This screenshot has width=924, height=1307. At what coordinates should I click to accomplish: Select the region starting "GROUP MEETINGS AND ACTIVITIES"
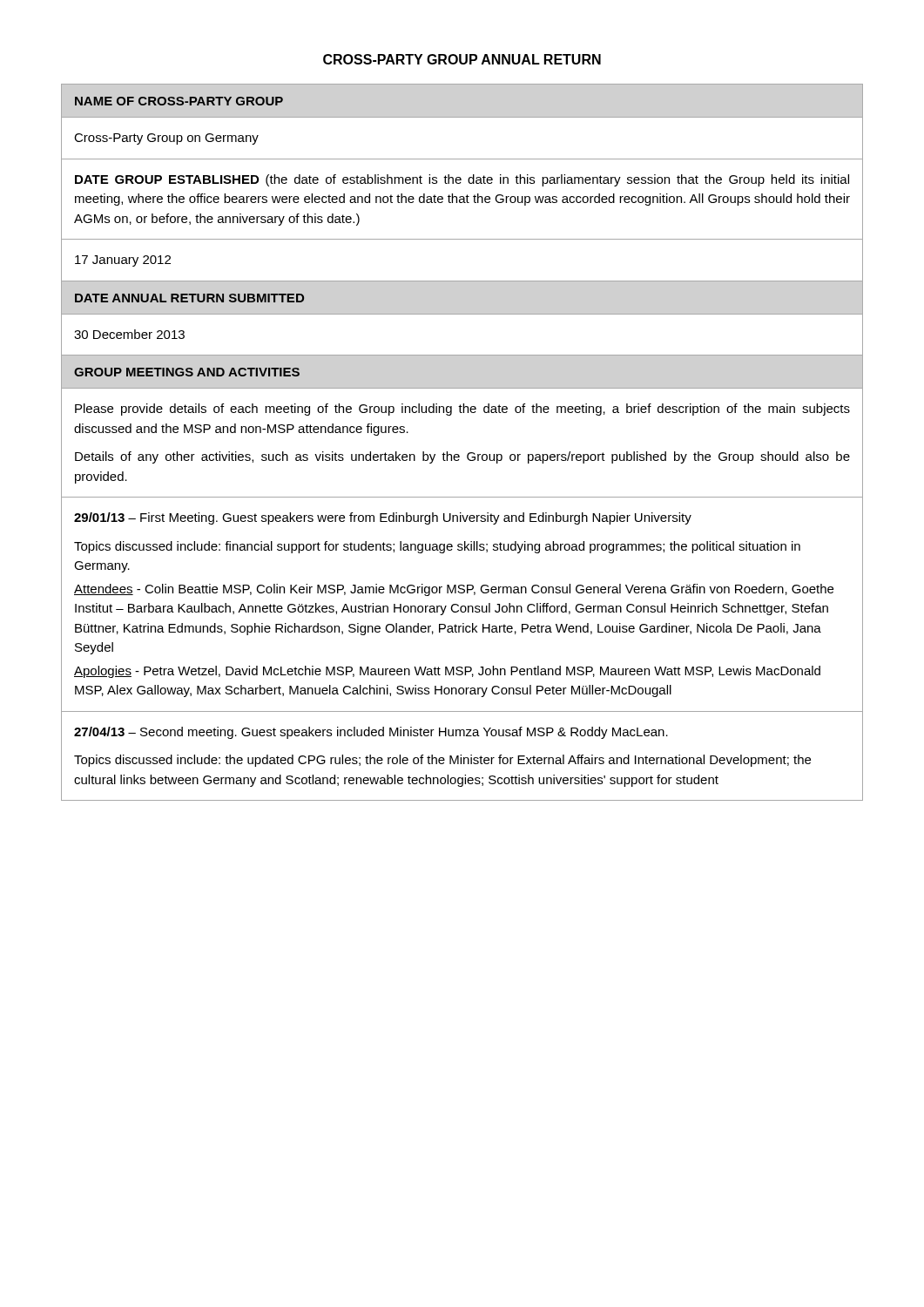coord(187,372)
